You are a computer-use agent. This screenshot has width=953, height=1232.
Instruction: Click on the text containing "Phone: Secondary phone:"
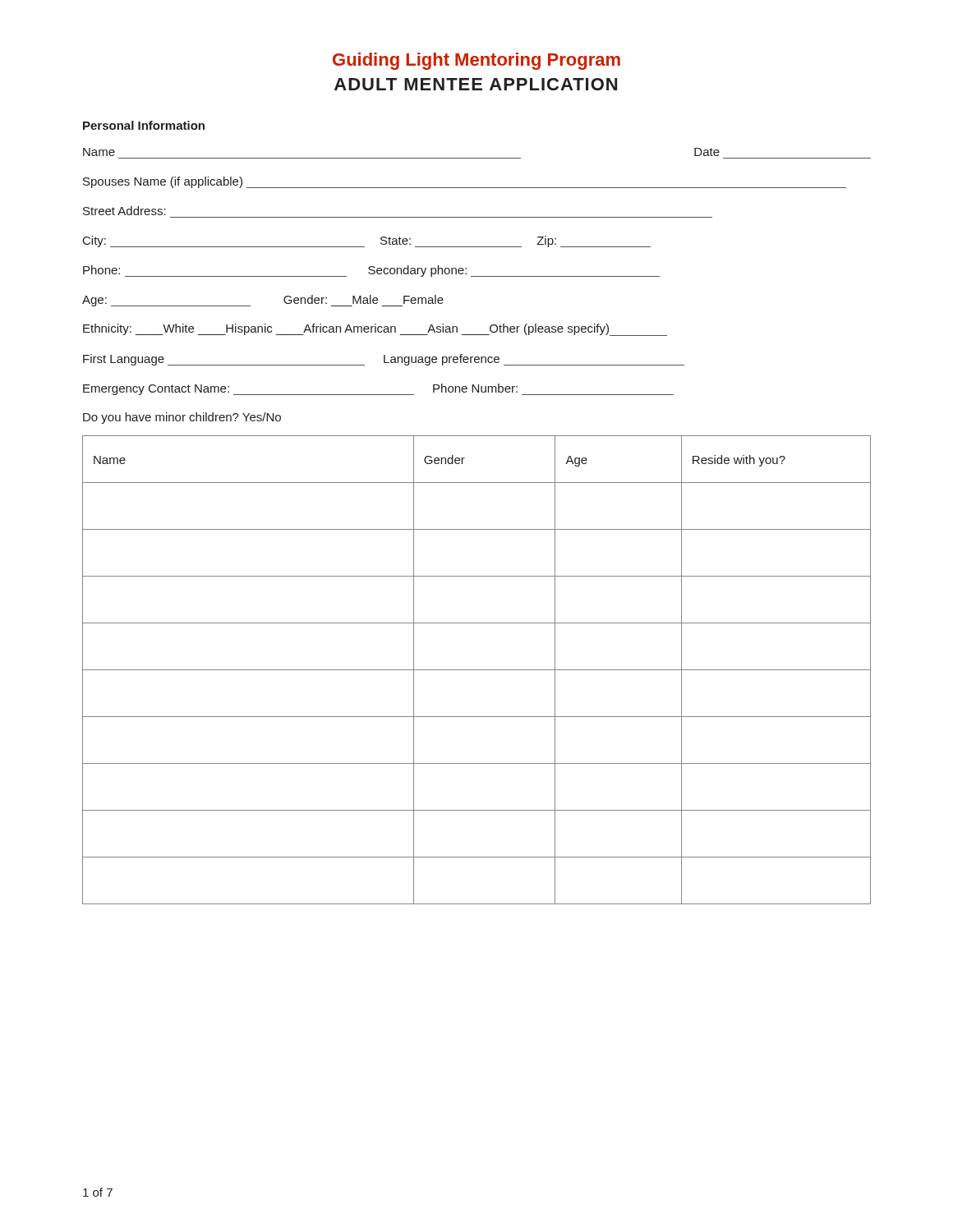pyautogui.click(x=371, y=269)
